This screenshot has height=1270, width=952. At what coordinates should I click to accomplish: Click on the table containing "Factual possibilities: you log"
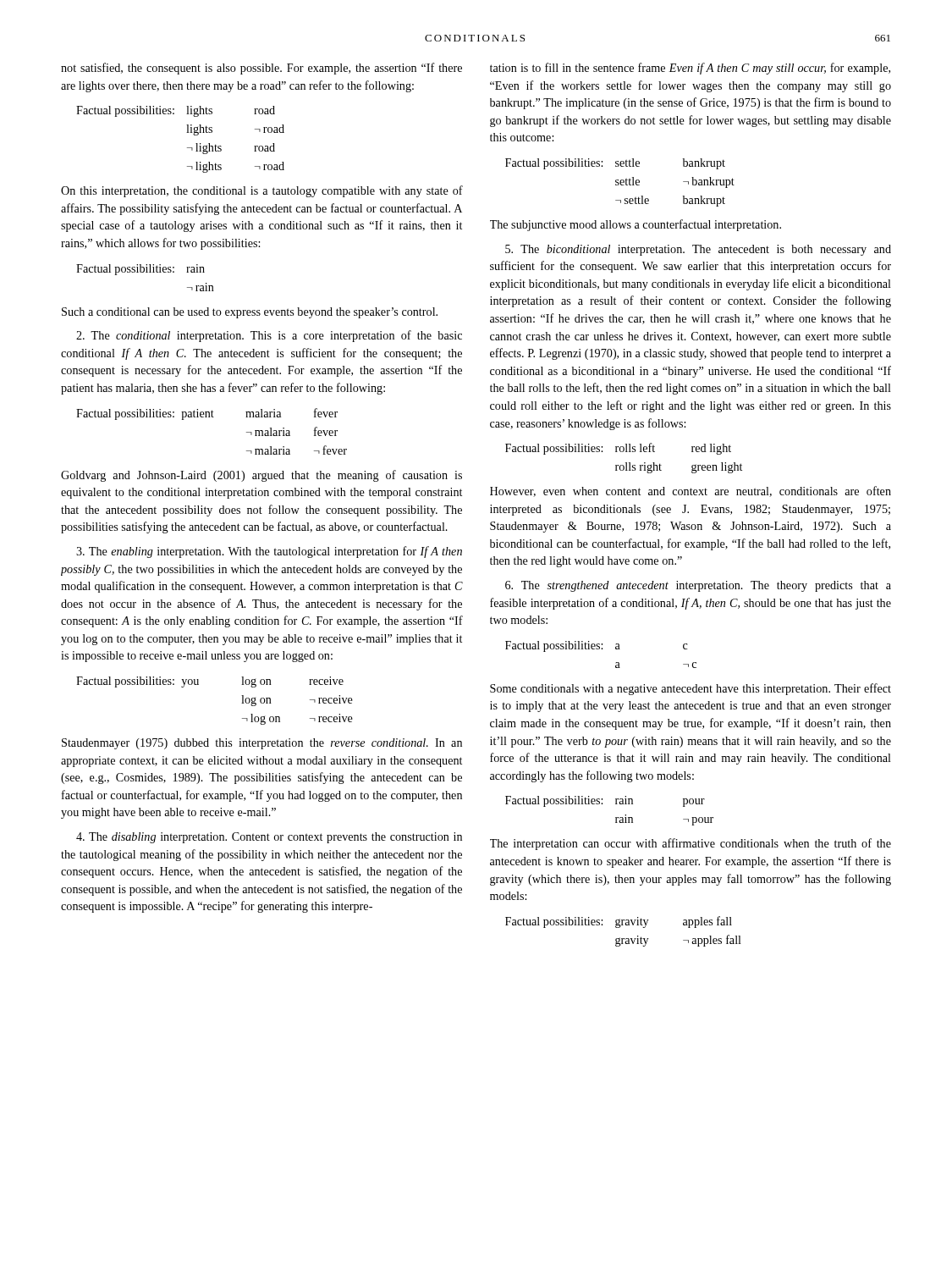pos(269,699)
